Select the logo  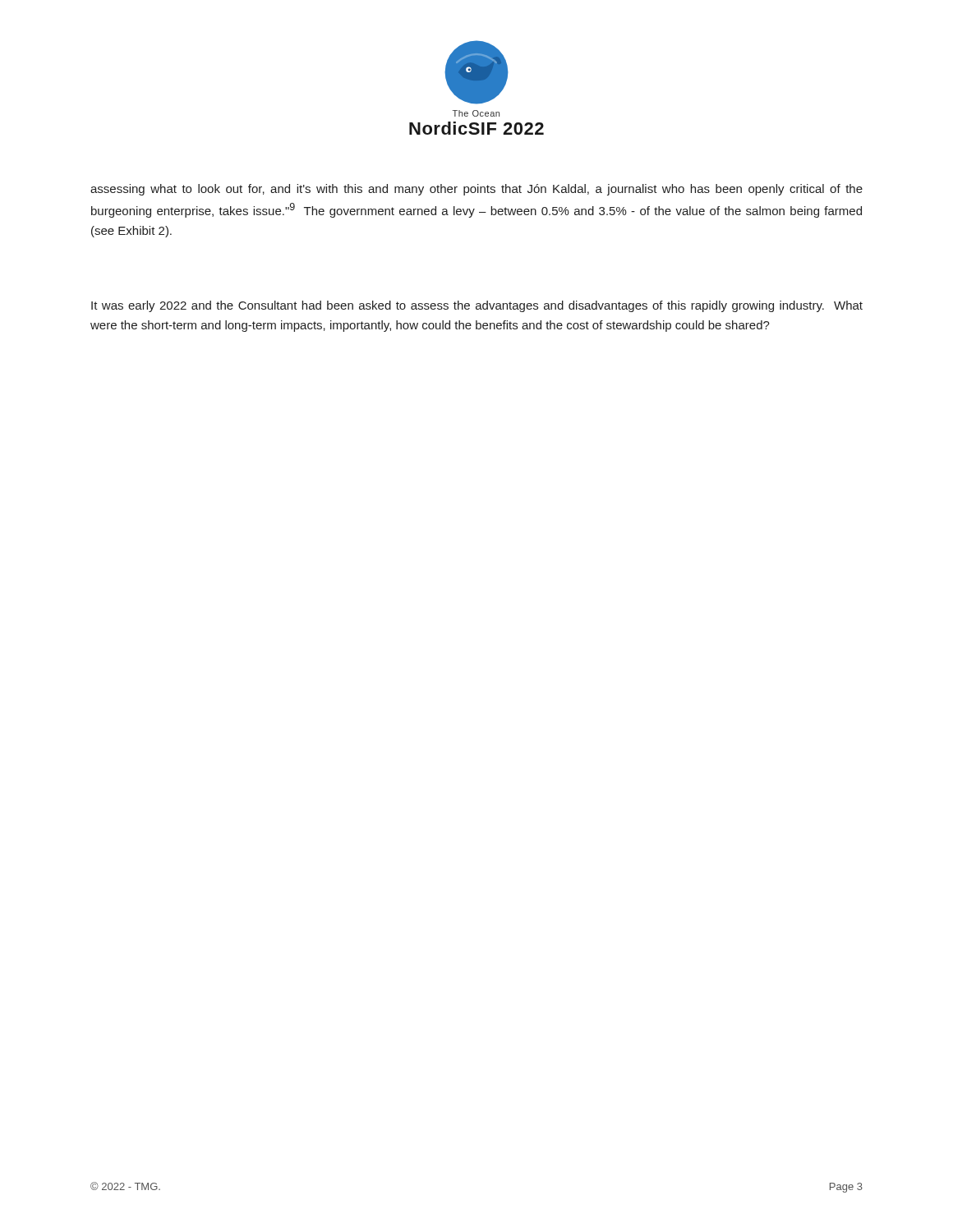(x=476, y=90)
